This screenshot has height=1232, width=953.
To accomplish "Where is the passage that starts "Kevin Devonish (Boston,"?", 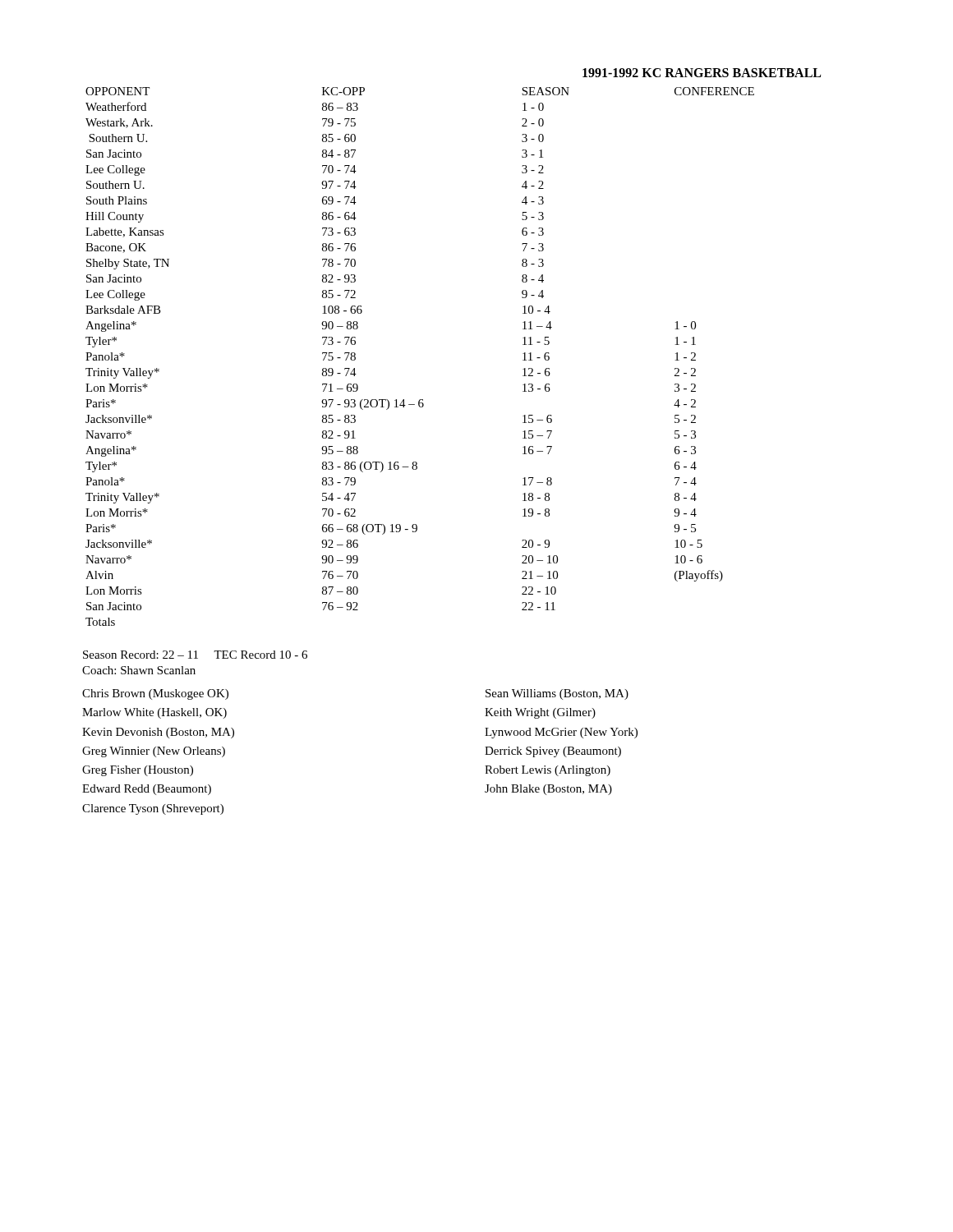I will click(x=158, y=731).
